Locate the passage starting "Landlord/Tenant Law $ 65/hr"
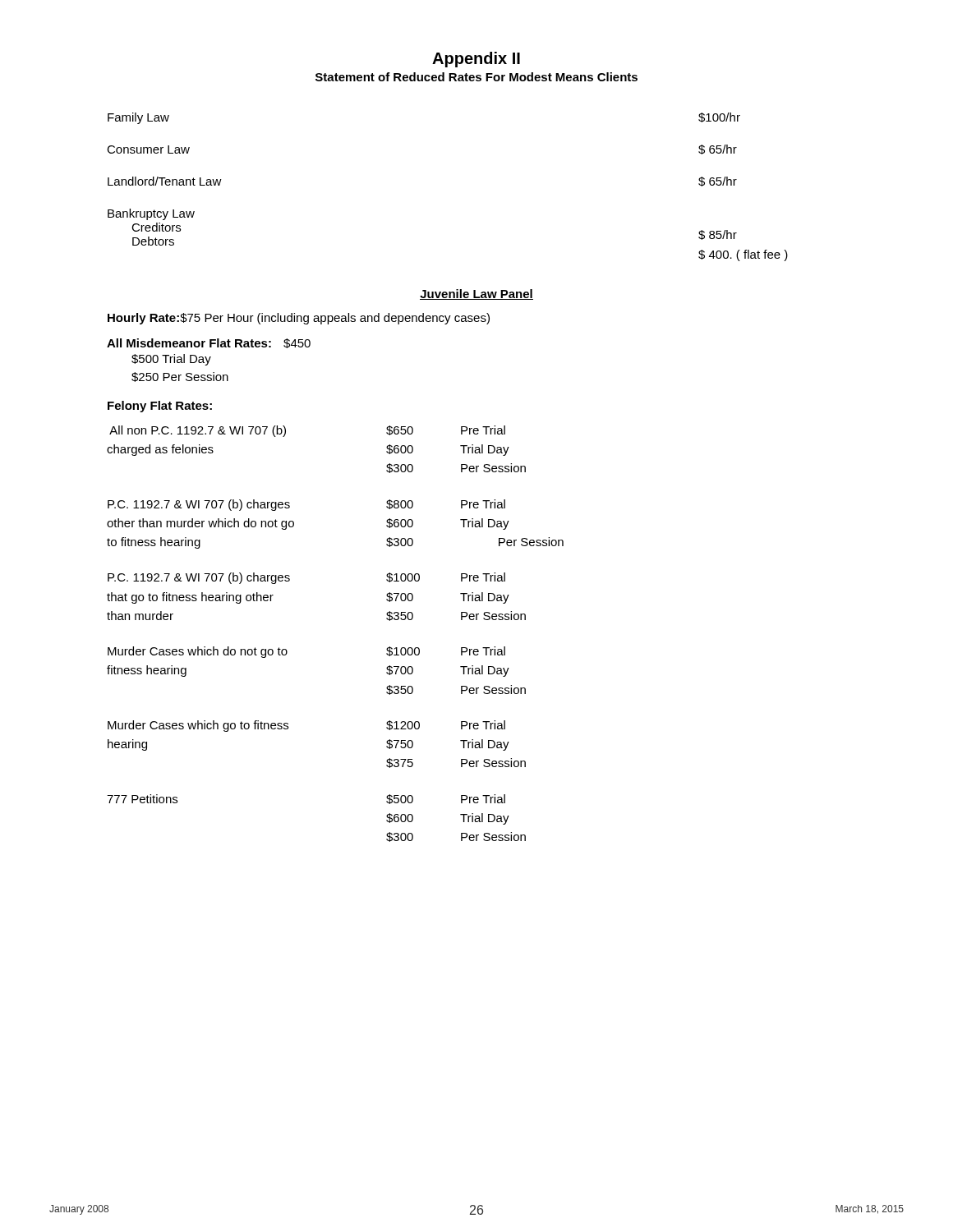953x1232 pixels. tap(157, 180)
